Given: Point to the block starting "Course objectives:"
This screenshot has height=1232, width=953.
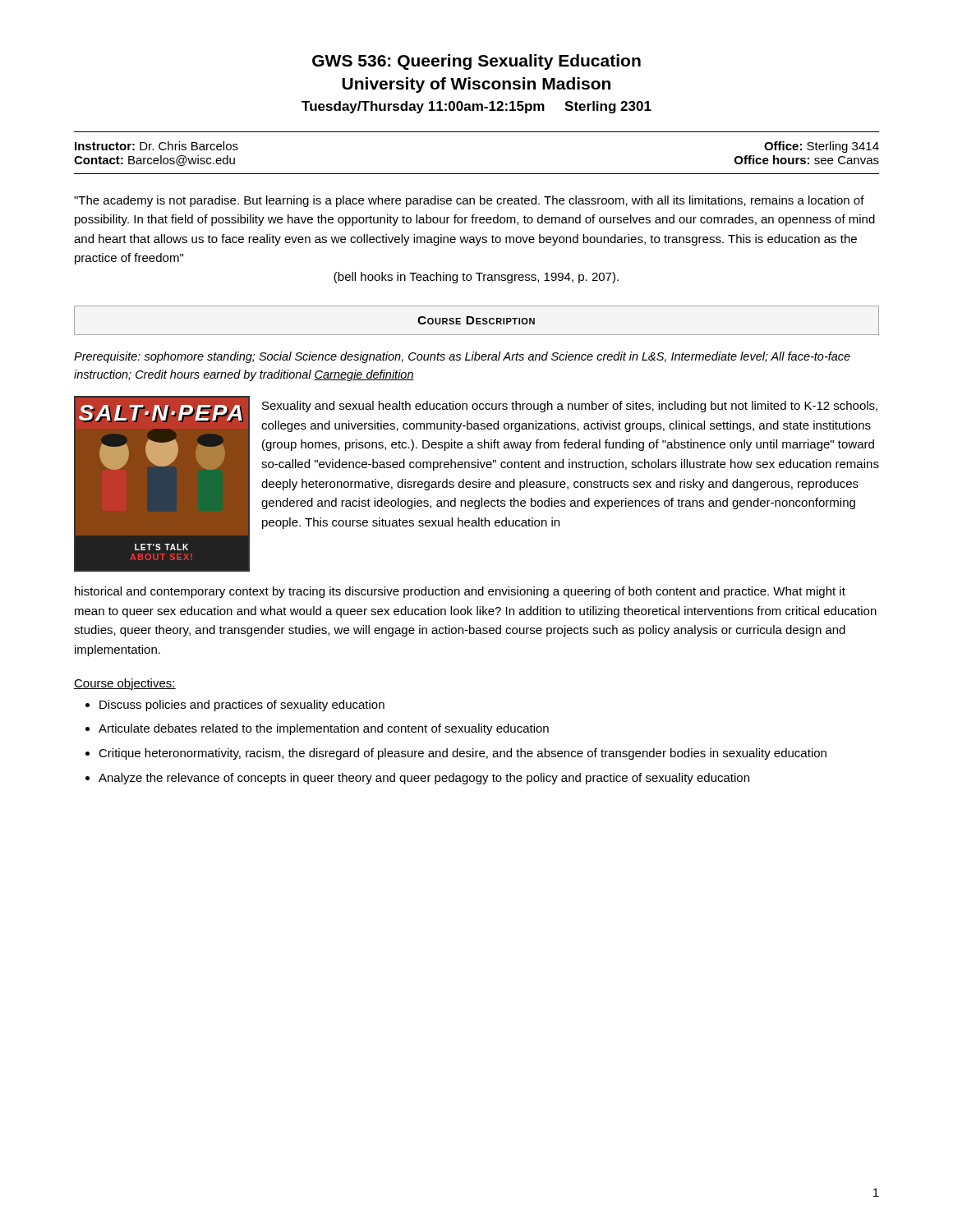Looking at the screenshot, I should 125,683.
